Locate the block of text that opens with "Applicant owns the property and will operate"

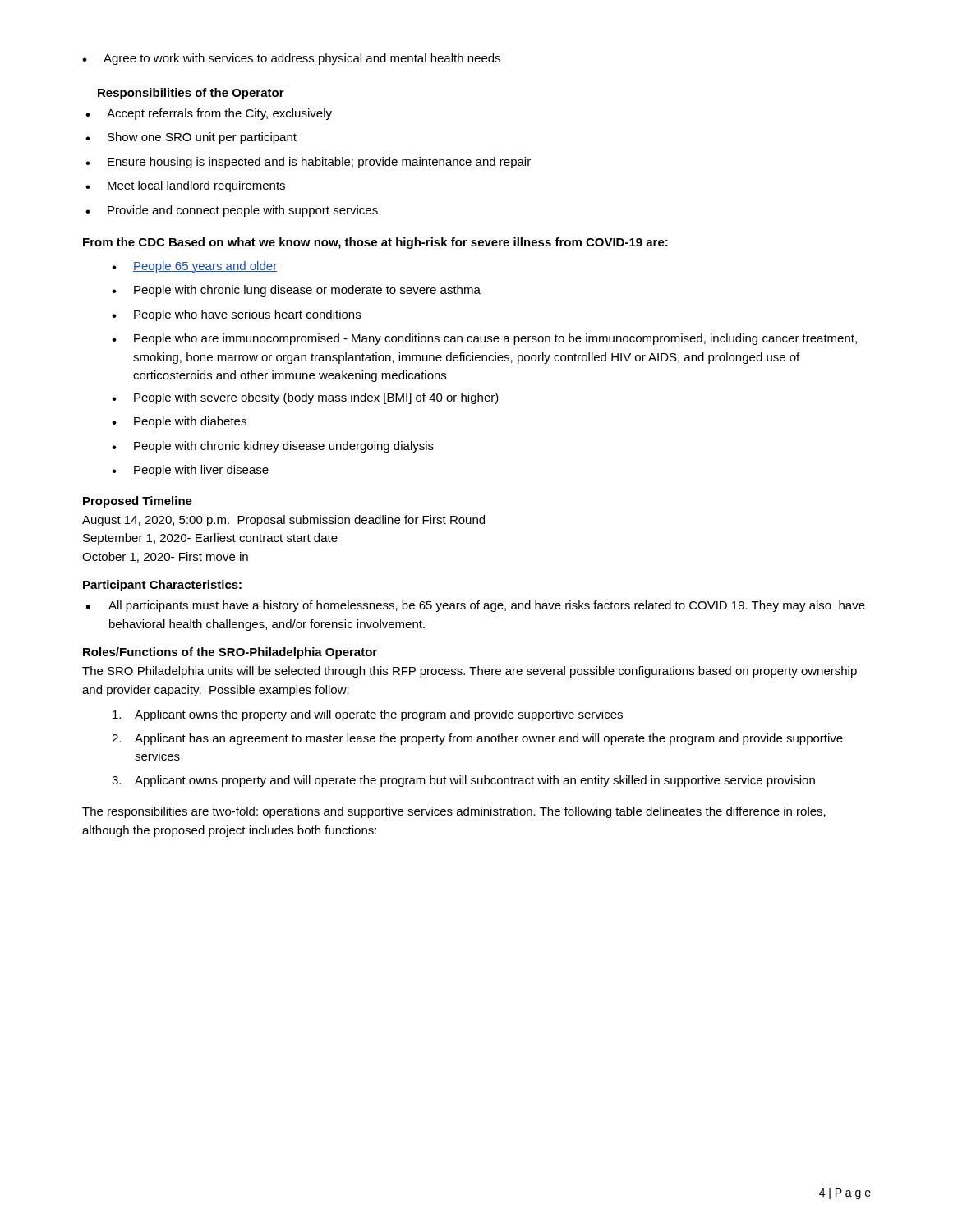pyautogui.click(x=367, y=715)
